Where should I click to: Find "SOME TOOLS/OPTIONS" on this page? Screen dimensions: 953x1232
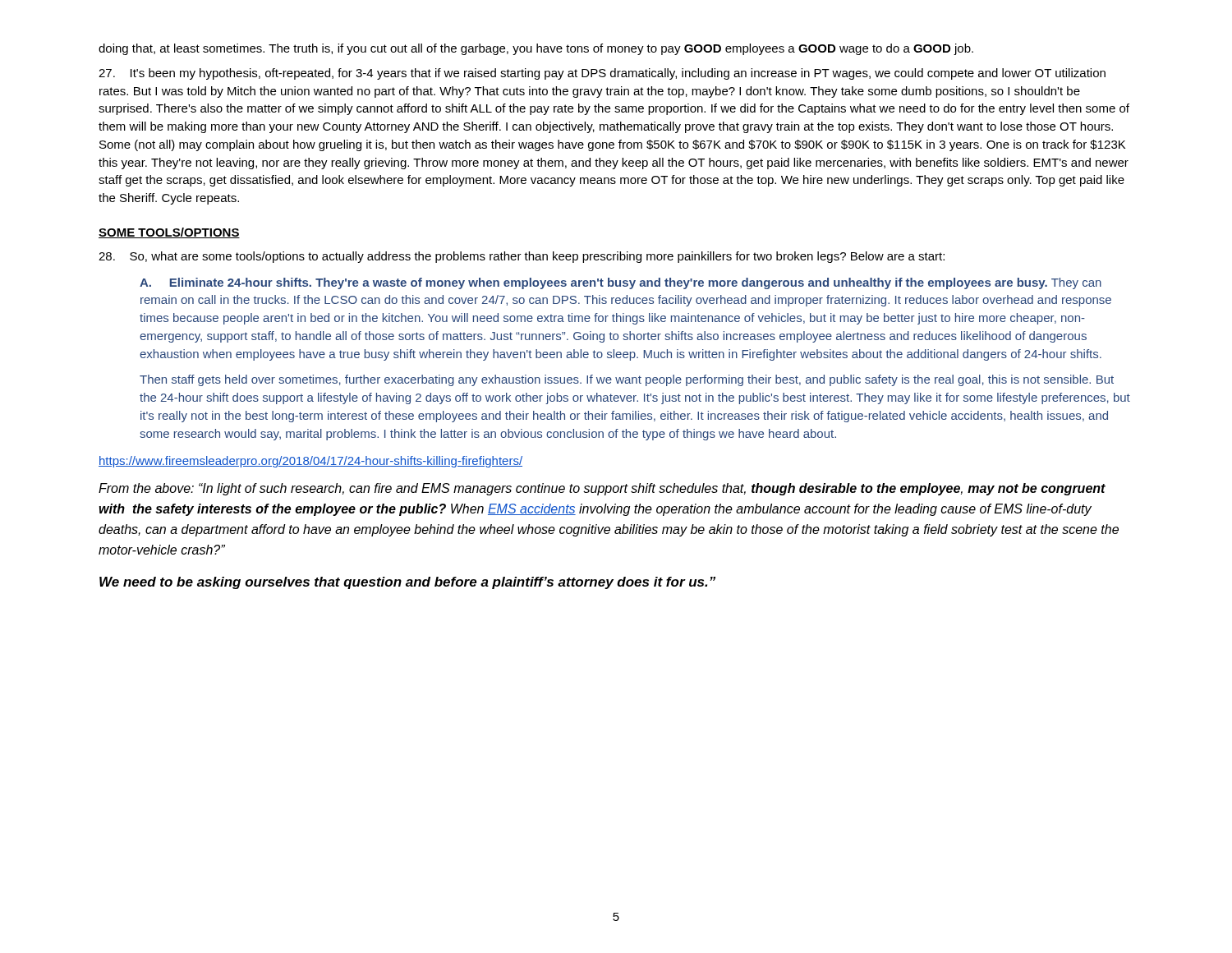coord(169,232)
